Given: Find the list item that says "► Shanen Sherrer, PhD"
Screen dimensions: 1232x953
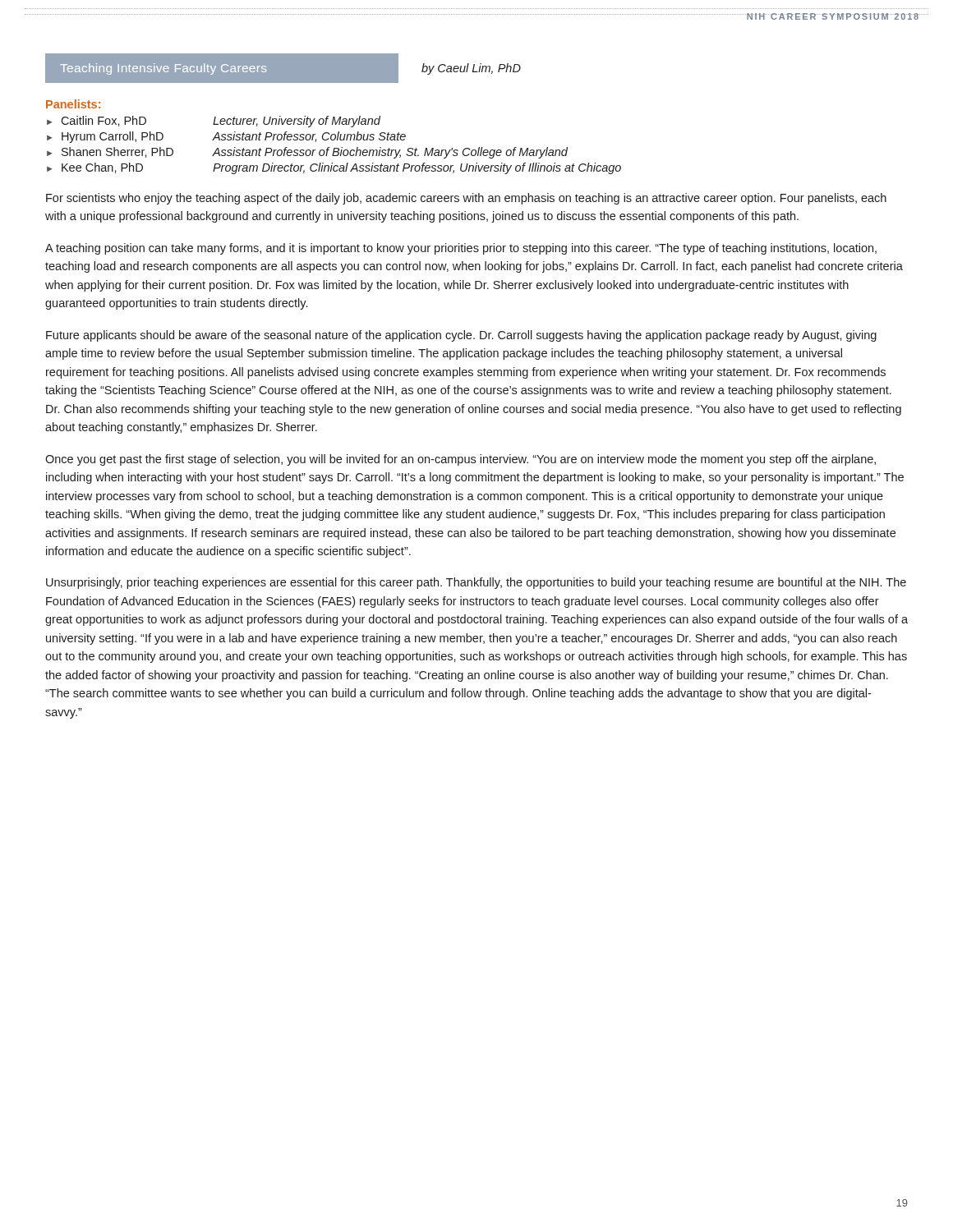Looking at the screenshot, I should [x=306, y=152].
